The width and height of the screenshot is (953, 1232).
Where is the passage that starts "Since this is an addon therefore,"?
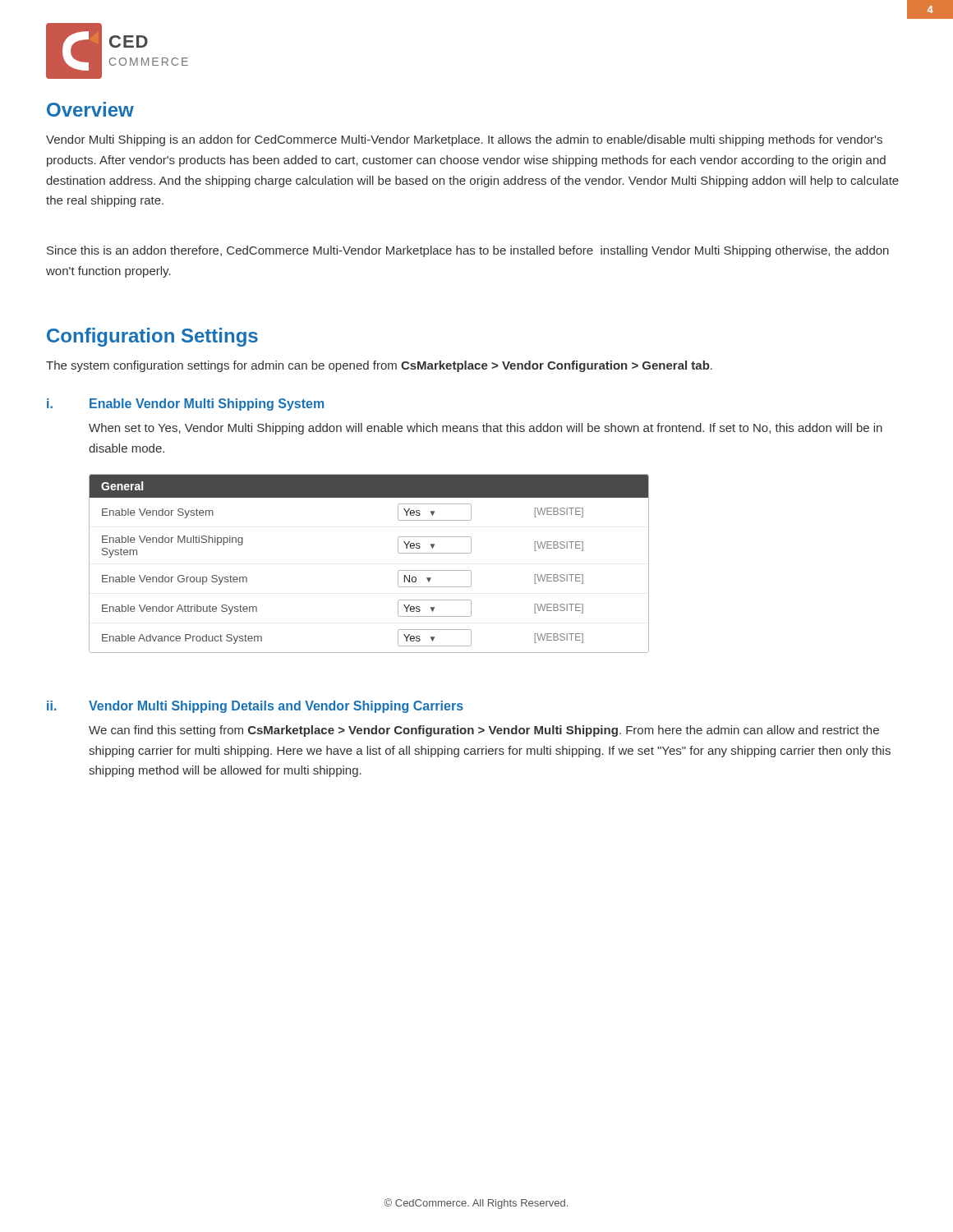(468, 260)
